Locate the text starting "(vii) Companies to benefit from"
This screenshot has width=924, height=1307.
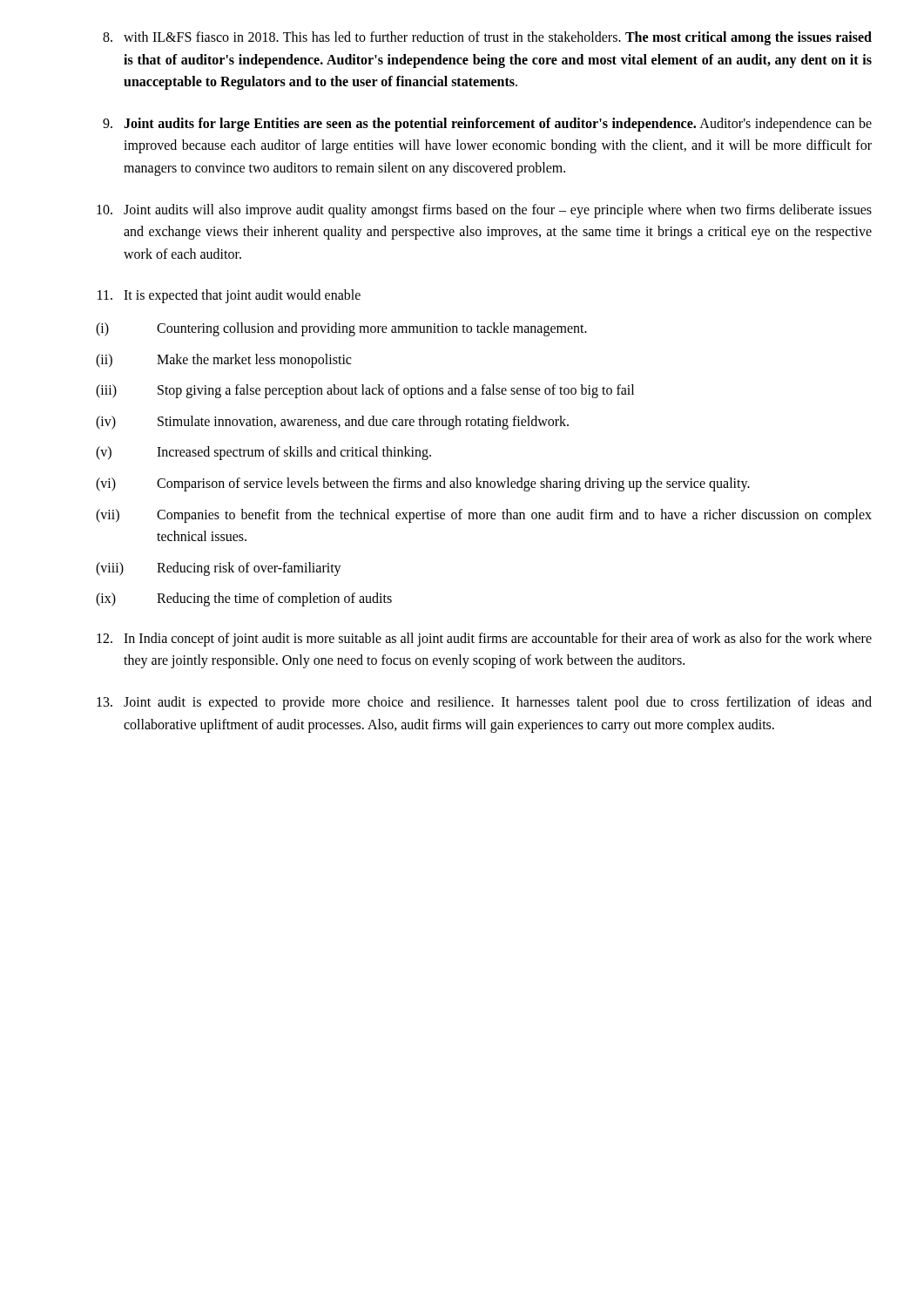[471, 525]
